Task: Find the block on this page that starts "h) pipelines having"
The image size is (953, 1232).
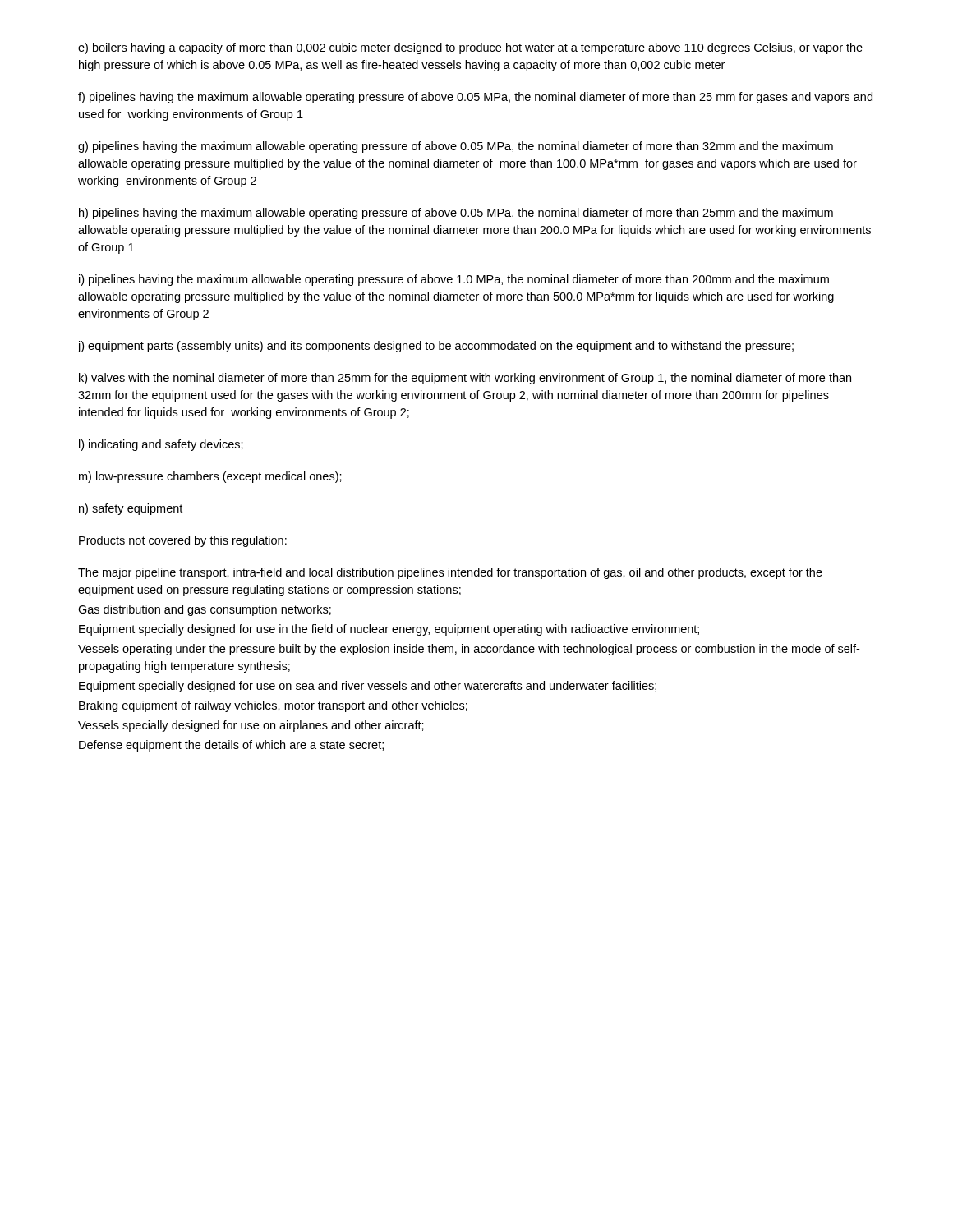Action: [475, 230]
